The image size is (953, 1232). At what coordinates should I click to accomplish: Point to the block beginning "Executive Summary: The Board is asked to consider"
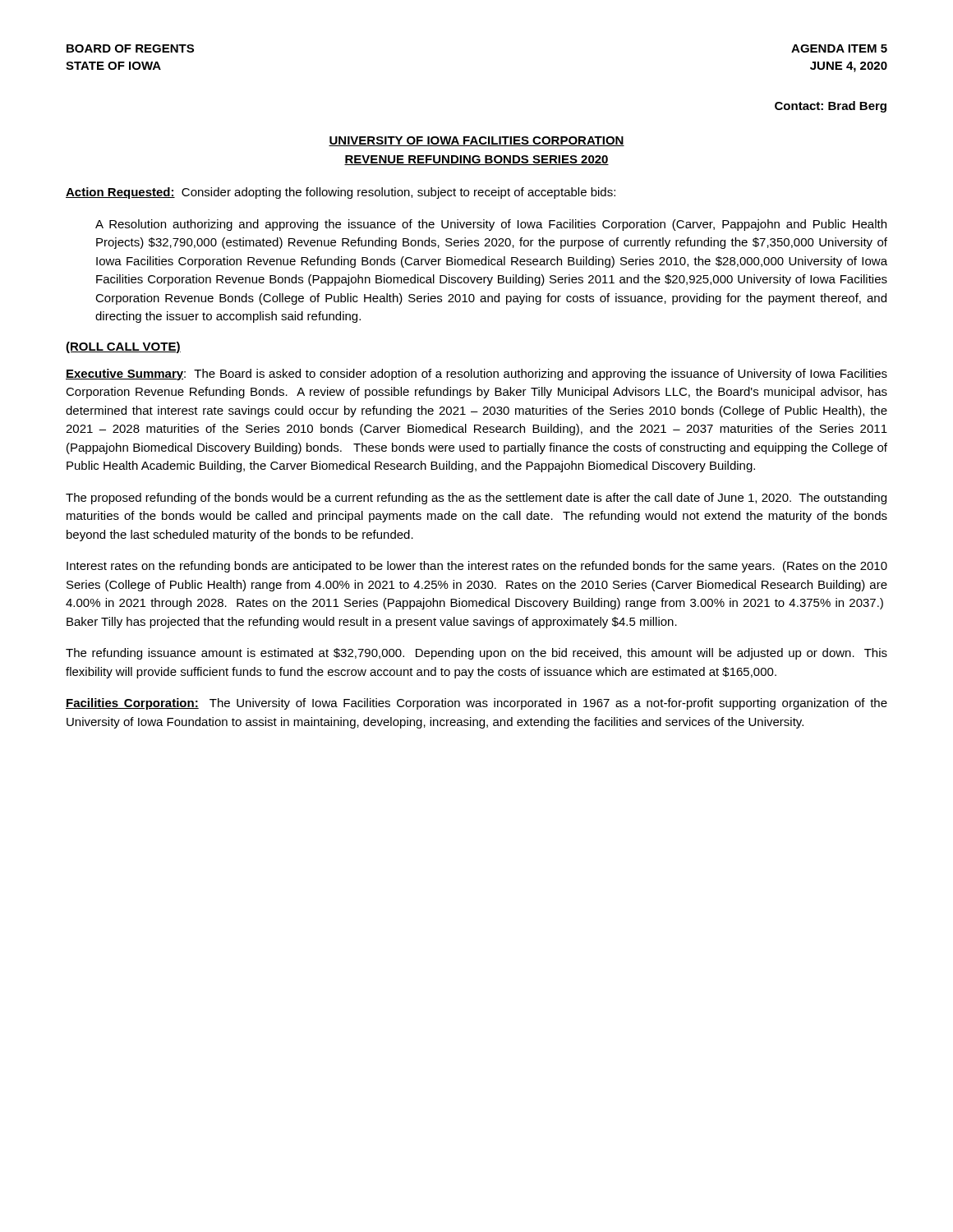click(x=476, y=419)
